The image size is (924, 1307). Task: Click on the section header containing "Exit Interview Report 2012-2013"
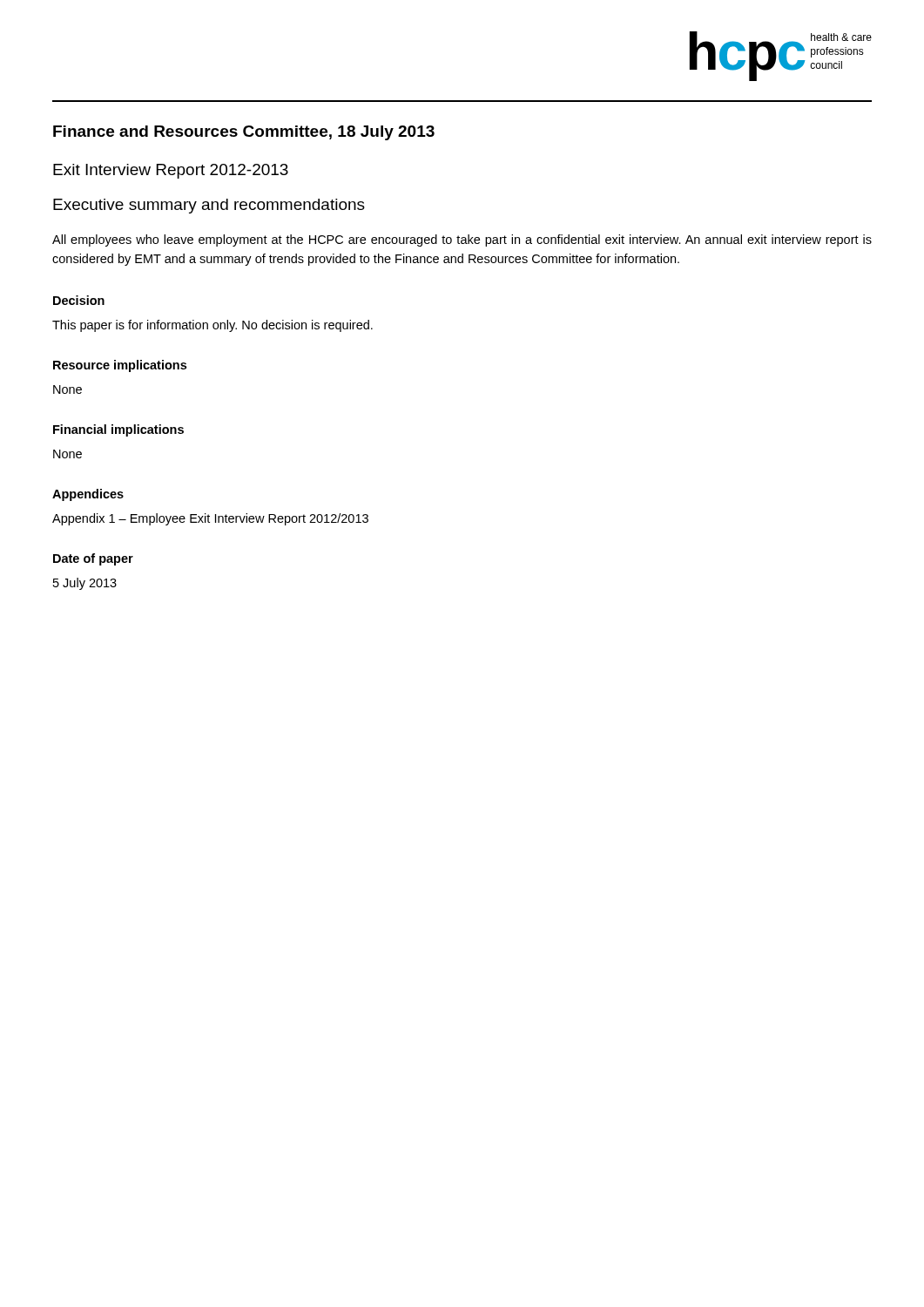click(170, 170)
